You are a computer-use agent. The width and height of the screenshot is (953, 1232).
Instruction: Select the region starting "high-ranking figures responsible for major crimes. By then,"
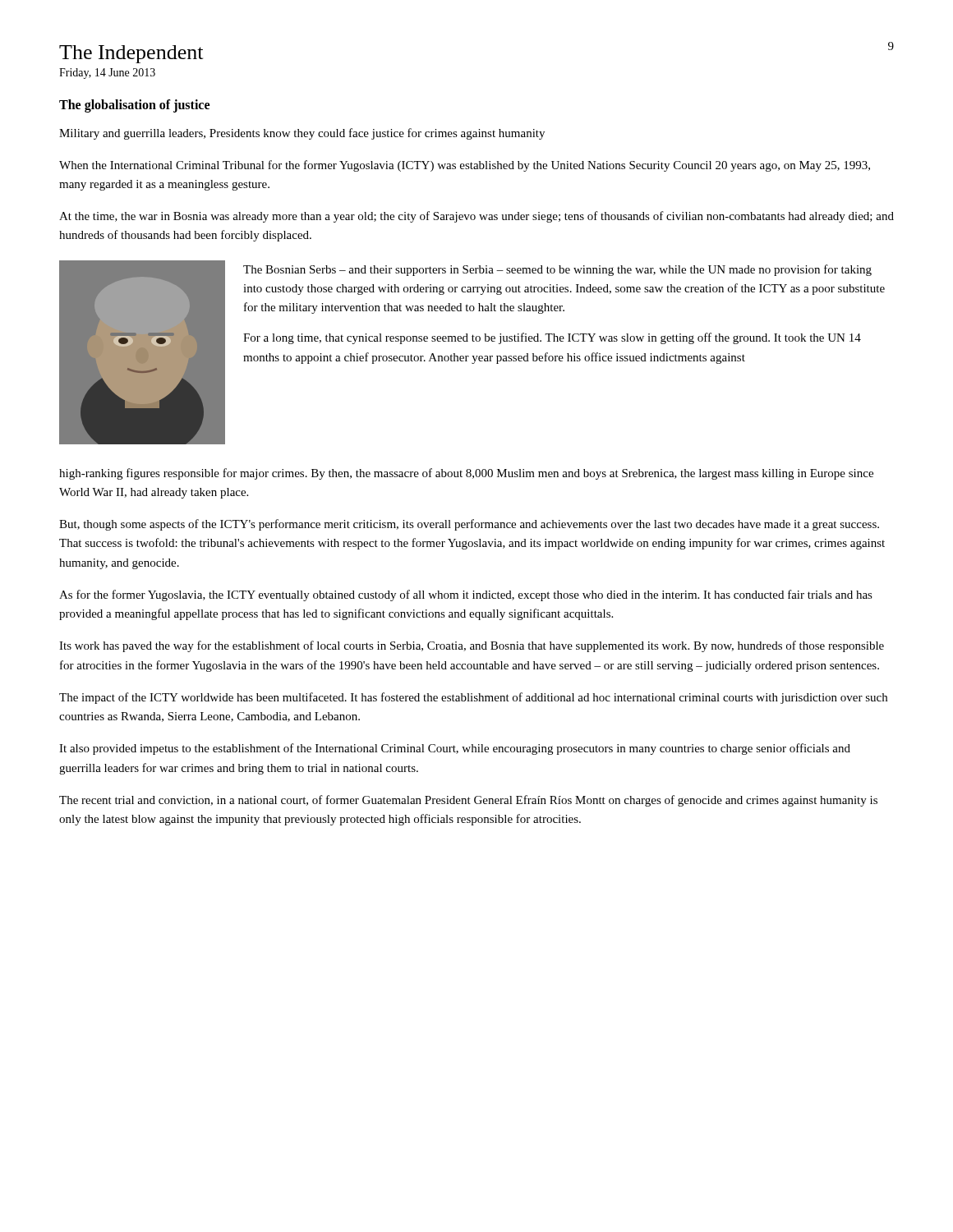click(476, 483)
